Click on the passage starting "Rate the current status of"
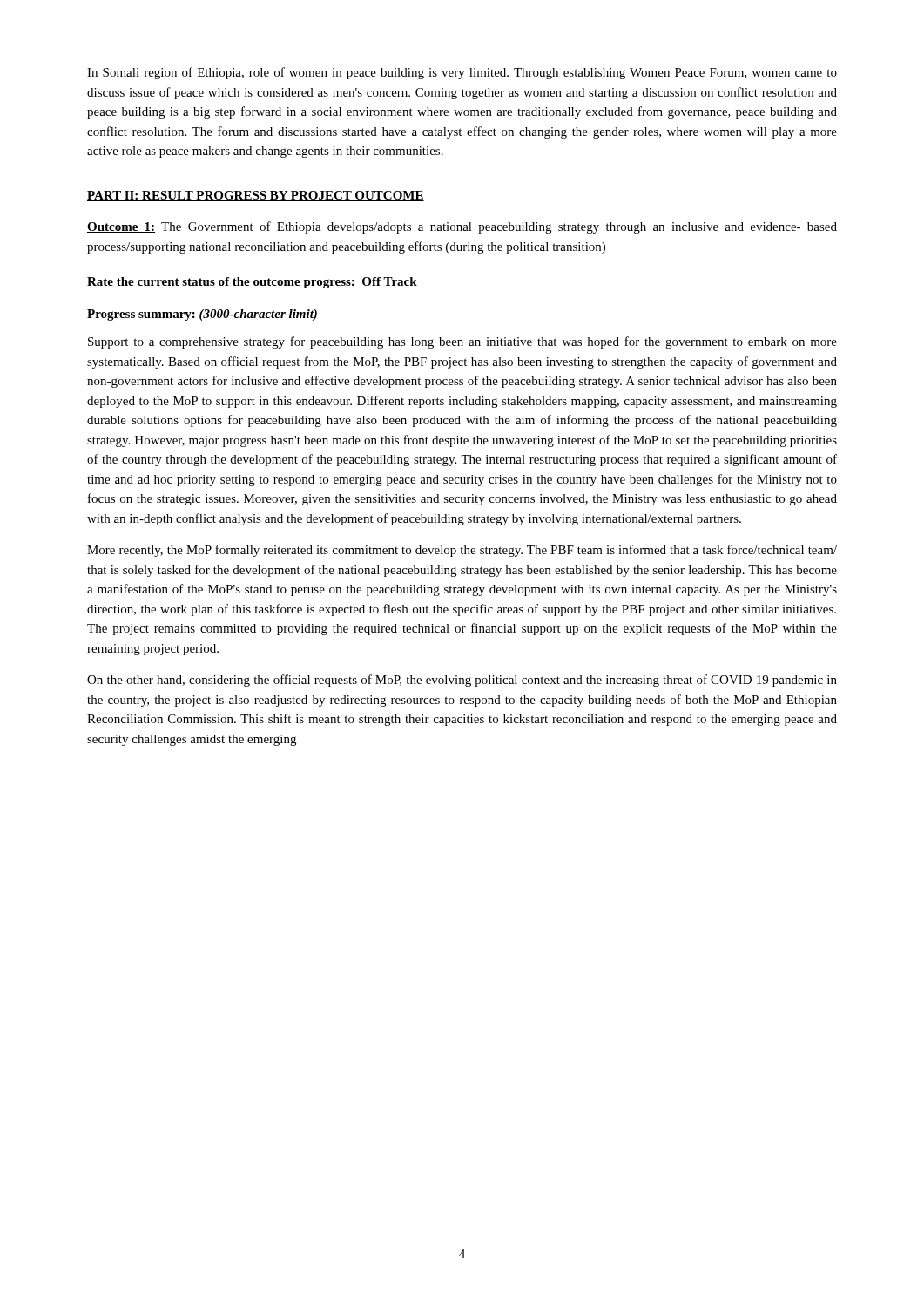This screenshot has width=924, height=1307. 252,281
